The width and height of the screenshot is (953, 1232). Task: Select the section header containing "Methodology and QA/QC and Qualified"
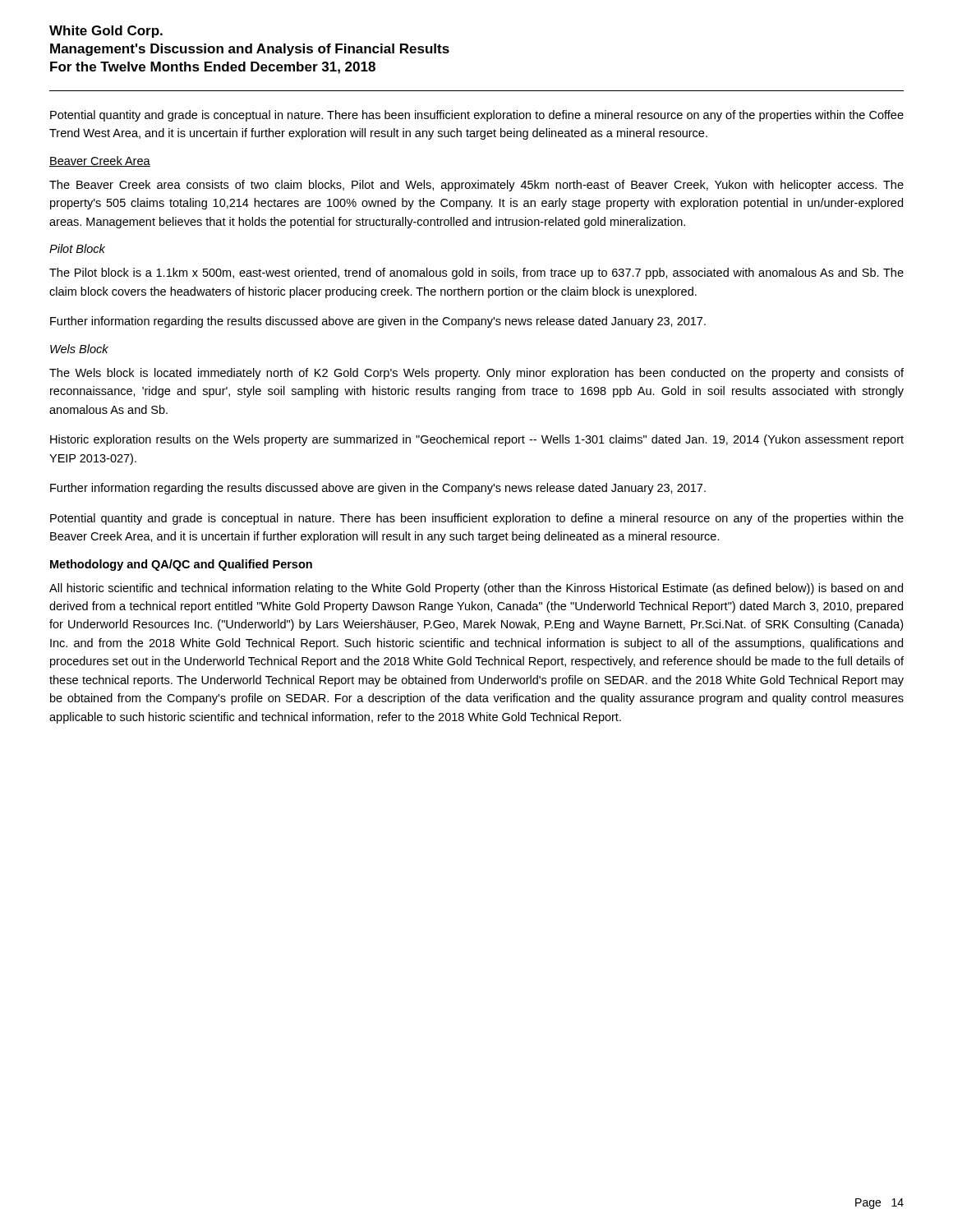181,564
